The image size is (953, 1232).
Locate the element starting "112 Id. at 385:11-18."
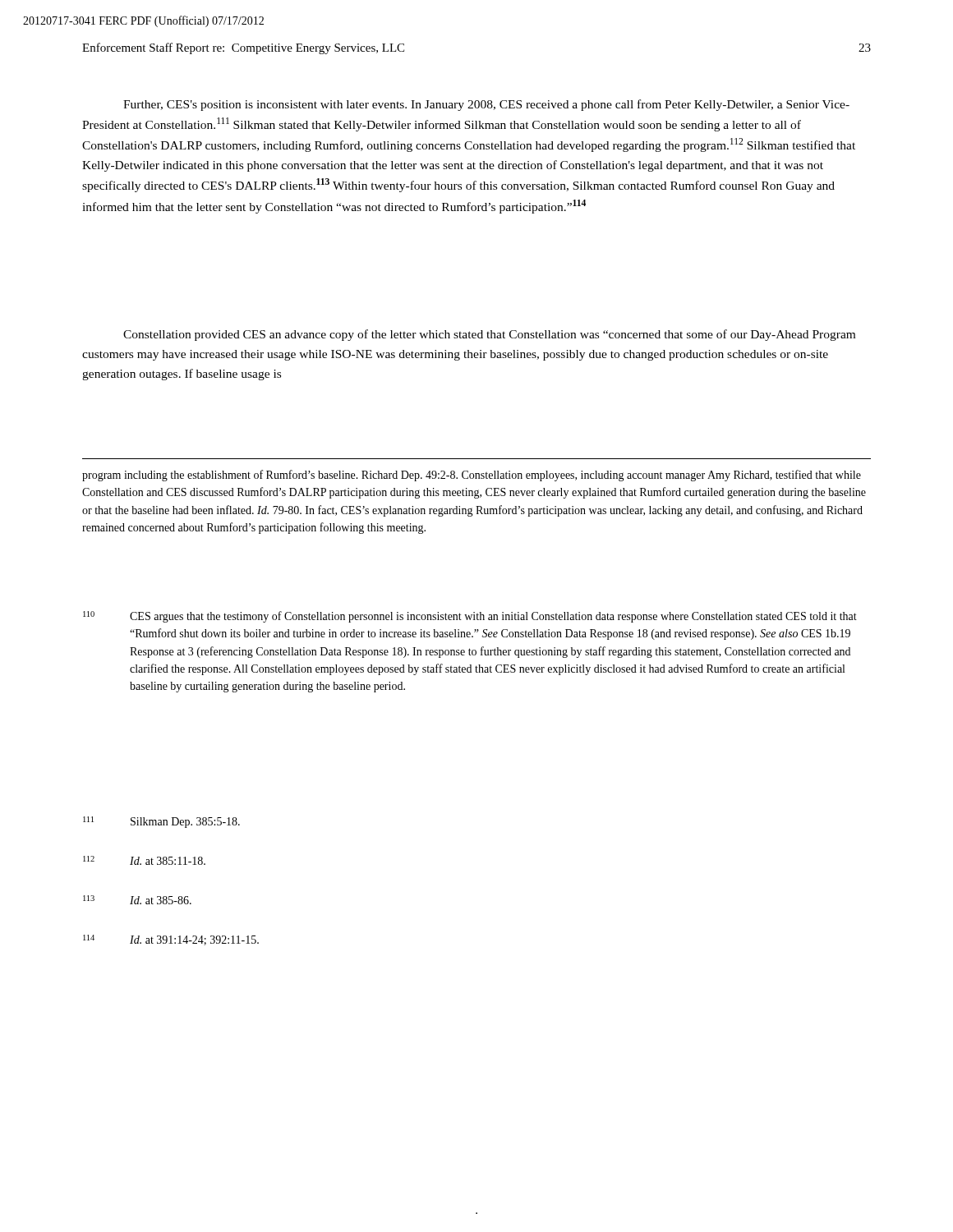pyautogui.click(x=144, y=860)
